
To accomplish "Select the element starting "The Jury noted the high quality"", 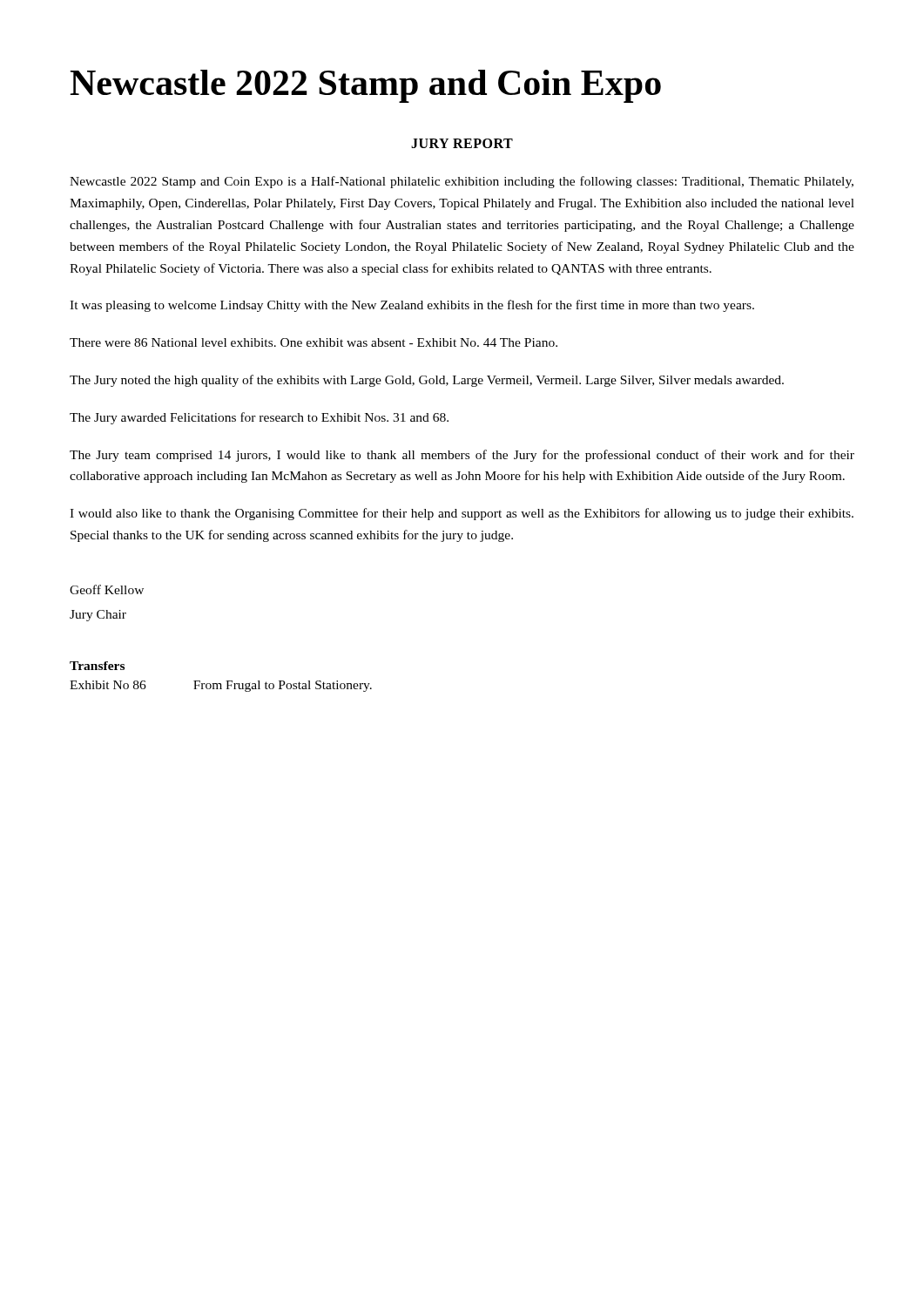I will pos(427,379).
